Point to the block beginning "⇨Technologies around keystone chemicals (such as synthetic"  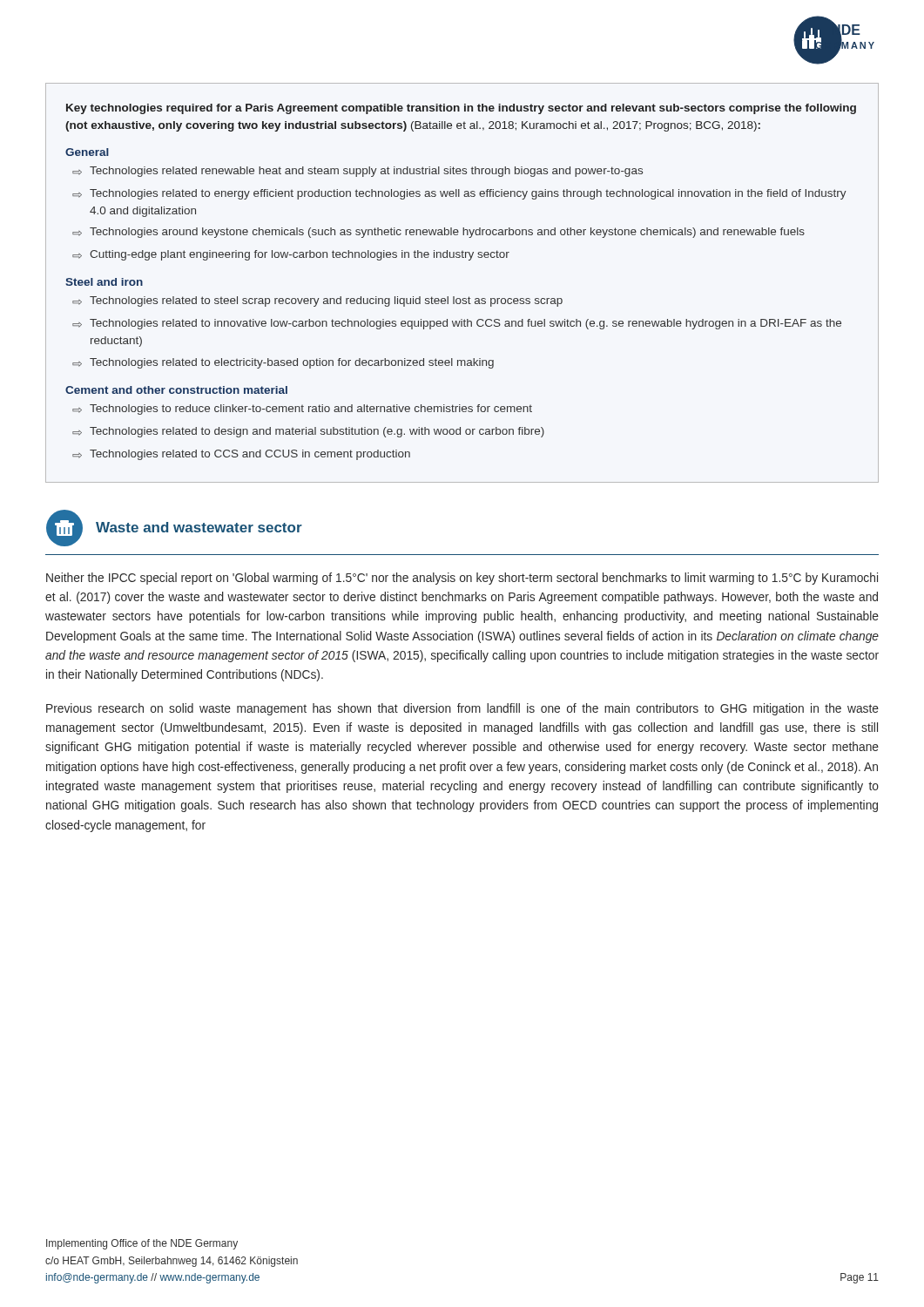pyautogui.click(x=438, y=233)
